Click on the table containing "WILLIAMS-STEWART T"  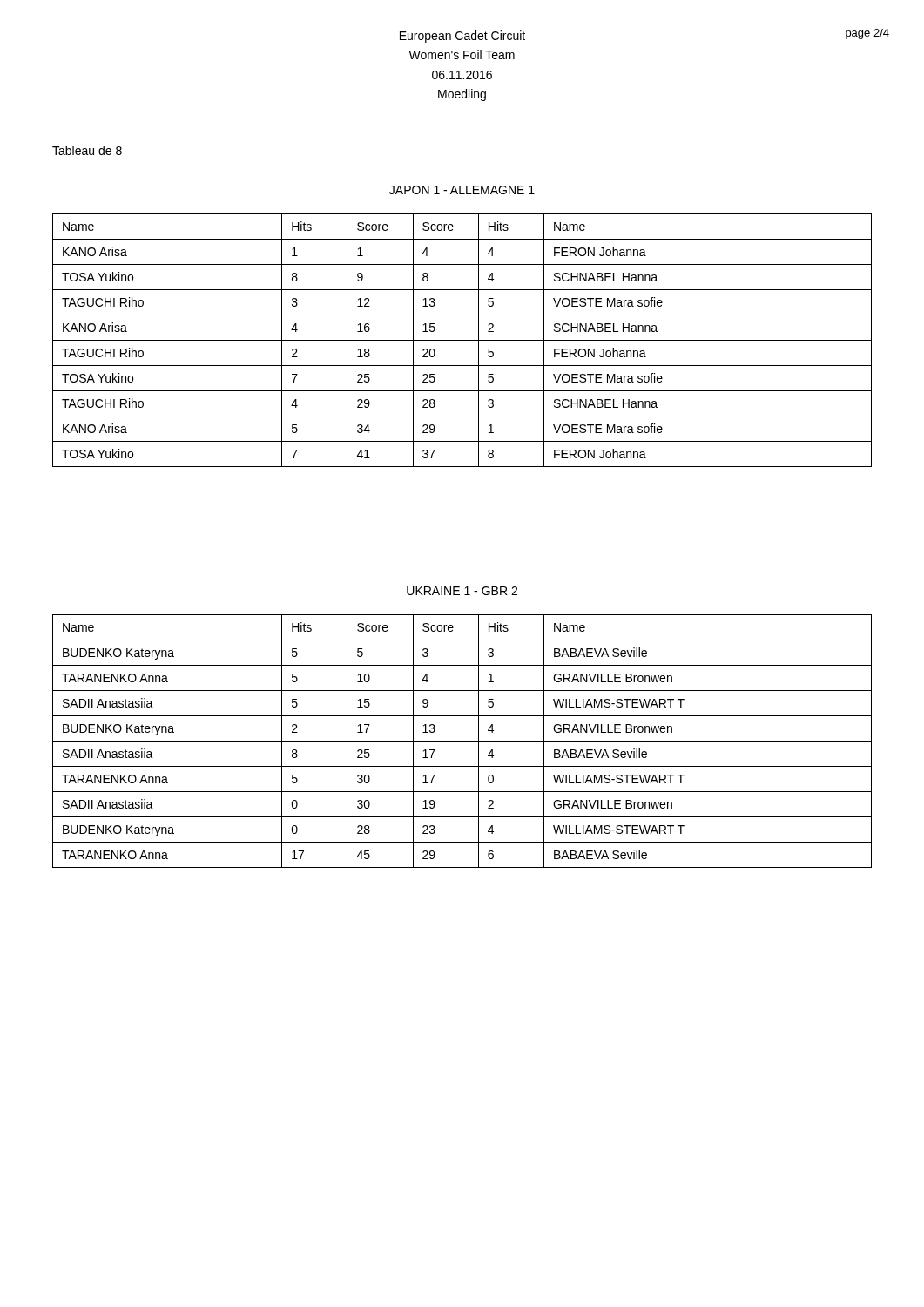click(462, 741)
